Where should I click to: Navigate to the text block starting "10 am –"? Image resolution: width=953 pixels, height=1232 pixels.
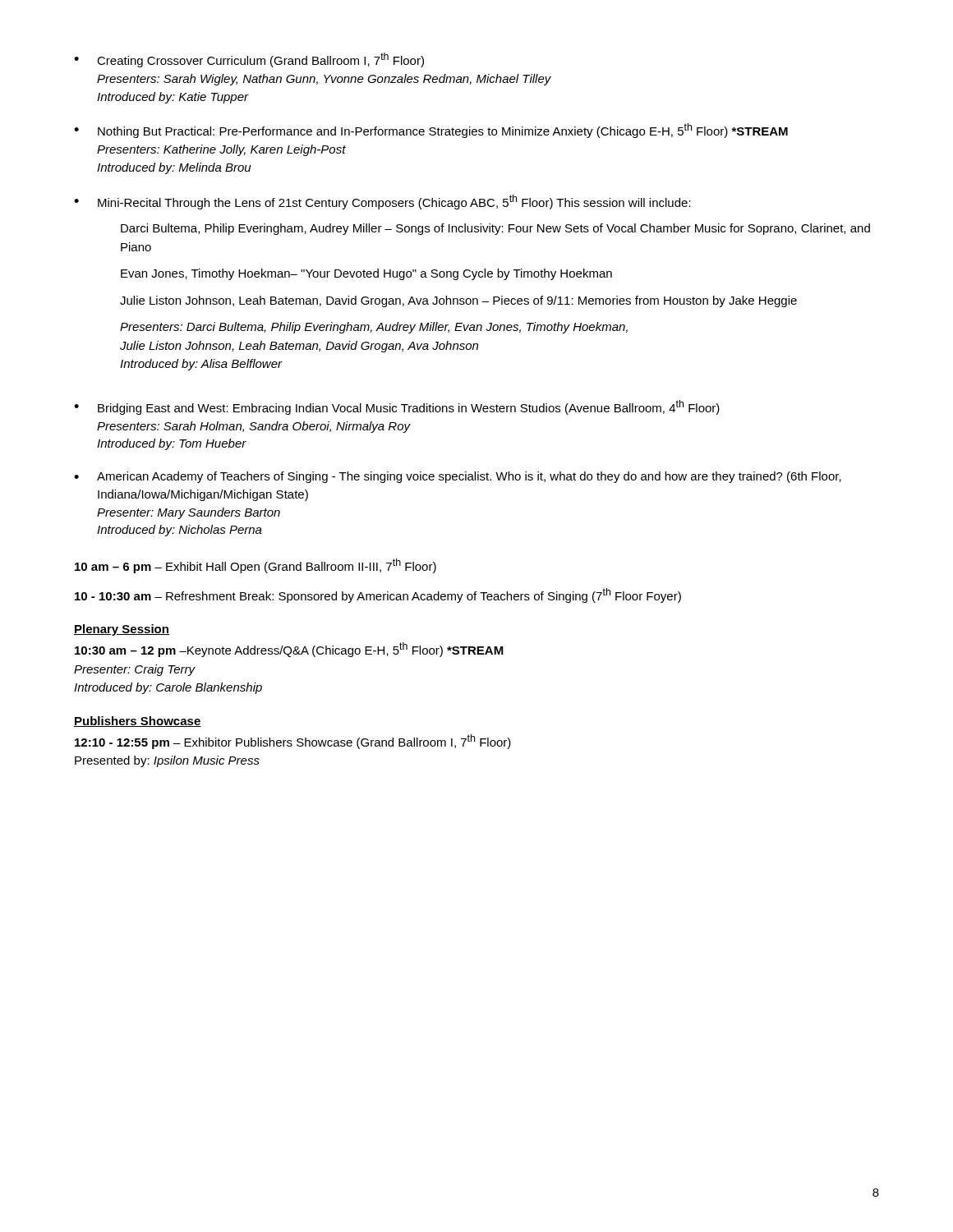255,565
